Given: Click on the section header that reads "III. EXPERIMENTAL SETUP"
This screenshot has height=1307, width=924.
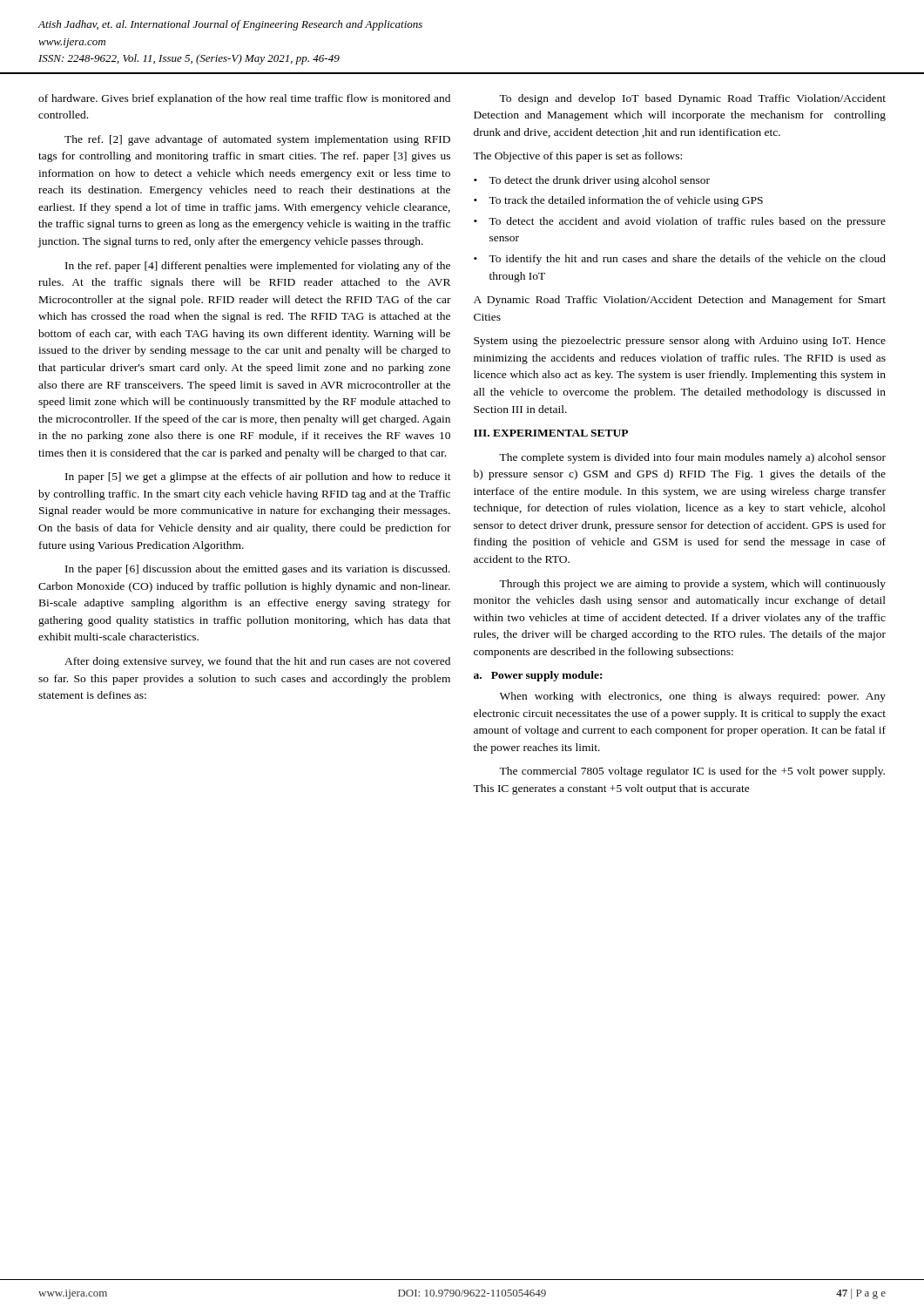Looking at the screenshot, I should click(x=551, y=433).
